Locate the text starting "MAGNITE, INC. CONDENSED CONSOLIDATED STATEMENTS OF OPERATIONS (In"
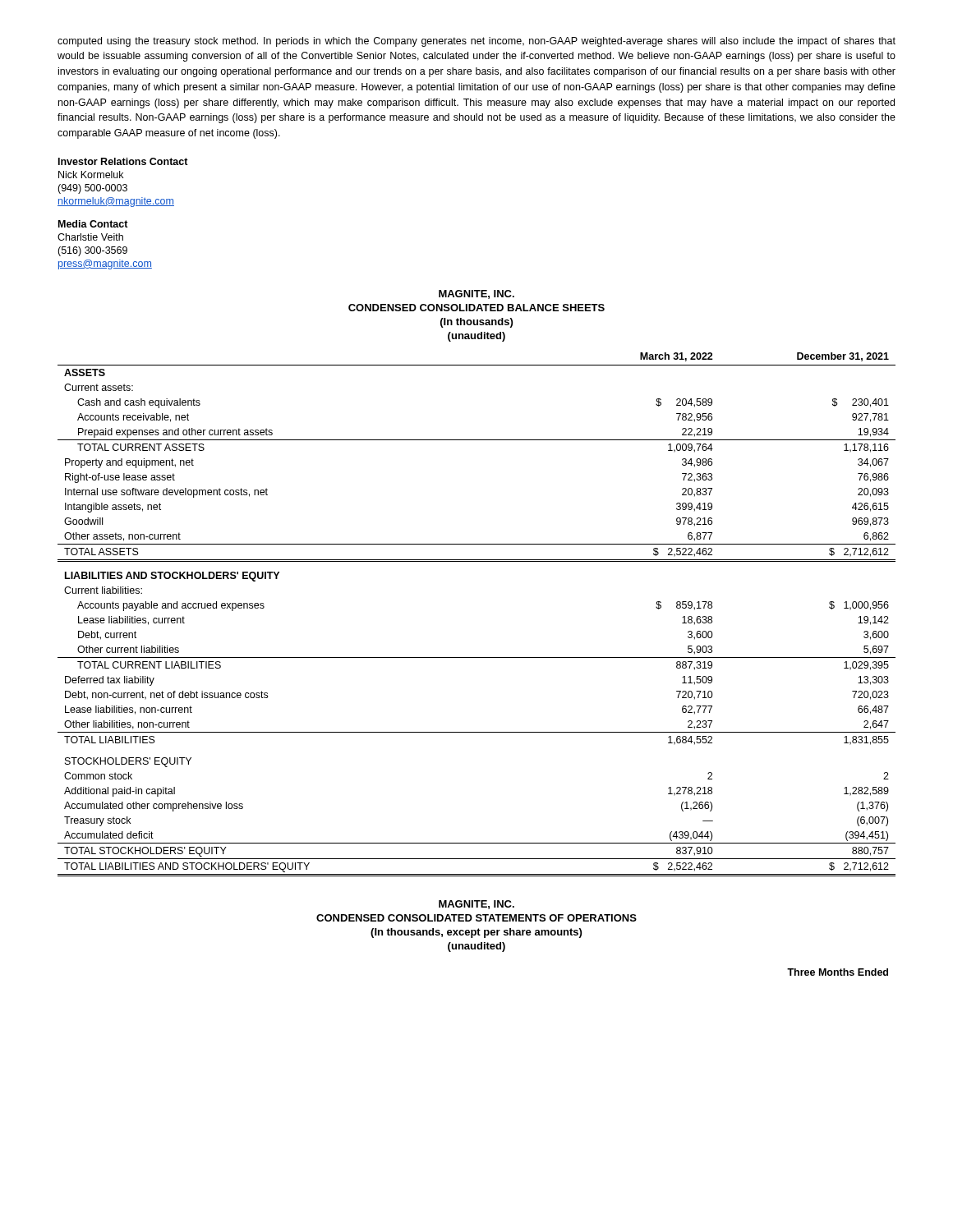The image size is (953, 1232). coord(476,925)
